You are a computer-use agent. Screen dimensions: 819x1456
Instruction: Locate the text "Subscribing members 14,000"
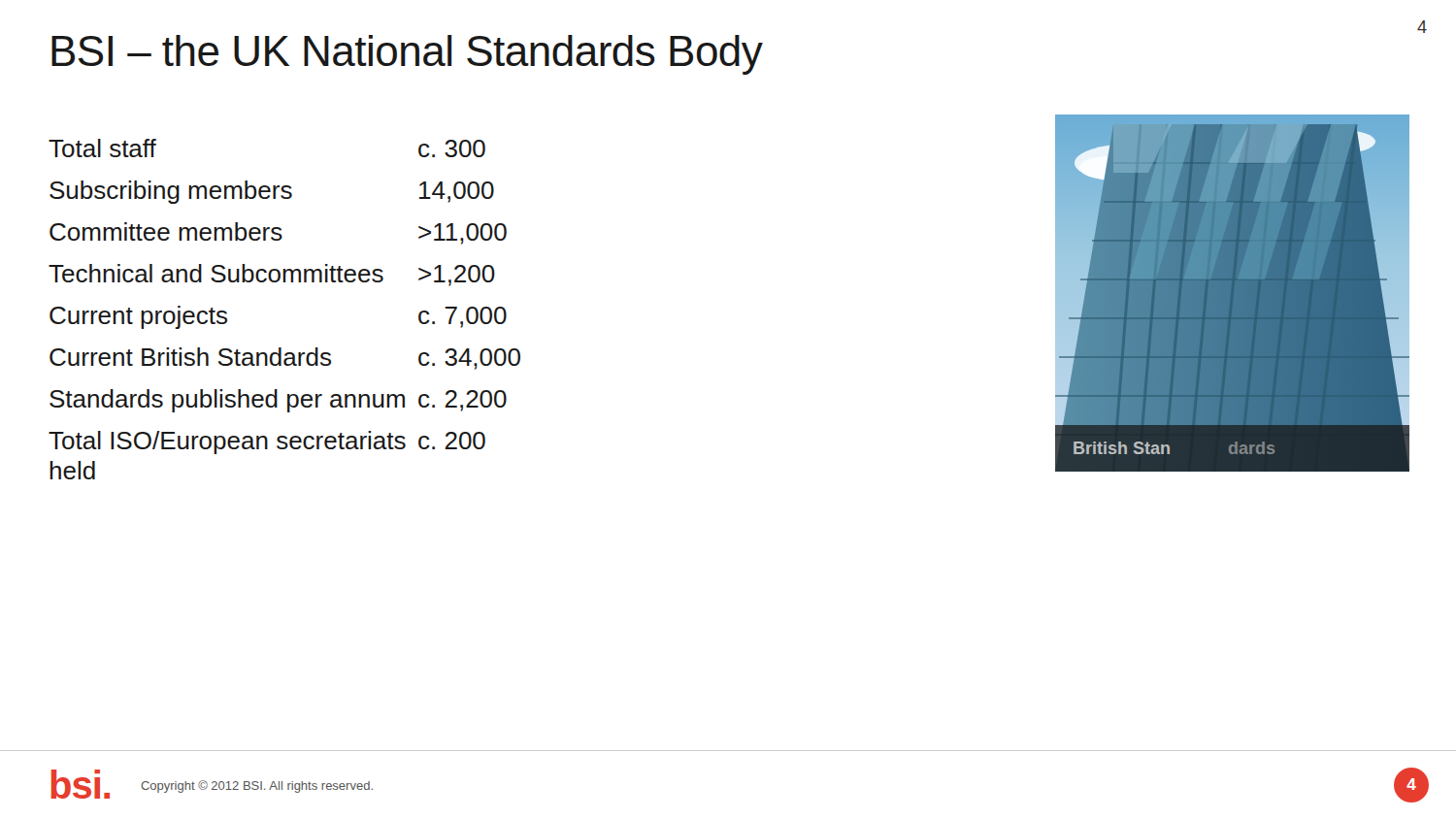coord(272,191)
